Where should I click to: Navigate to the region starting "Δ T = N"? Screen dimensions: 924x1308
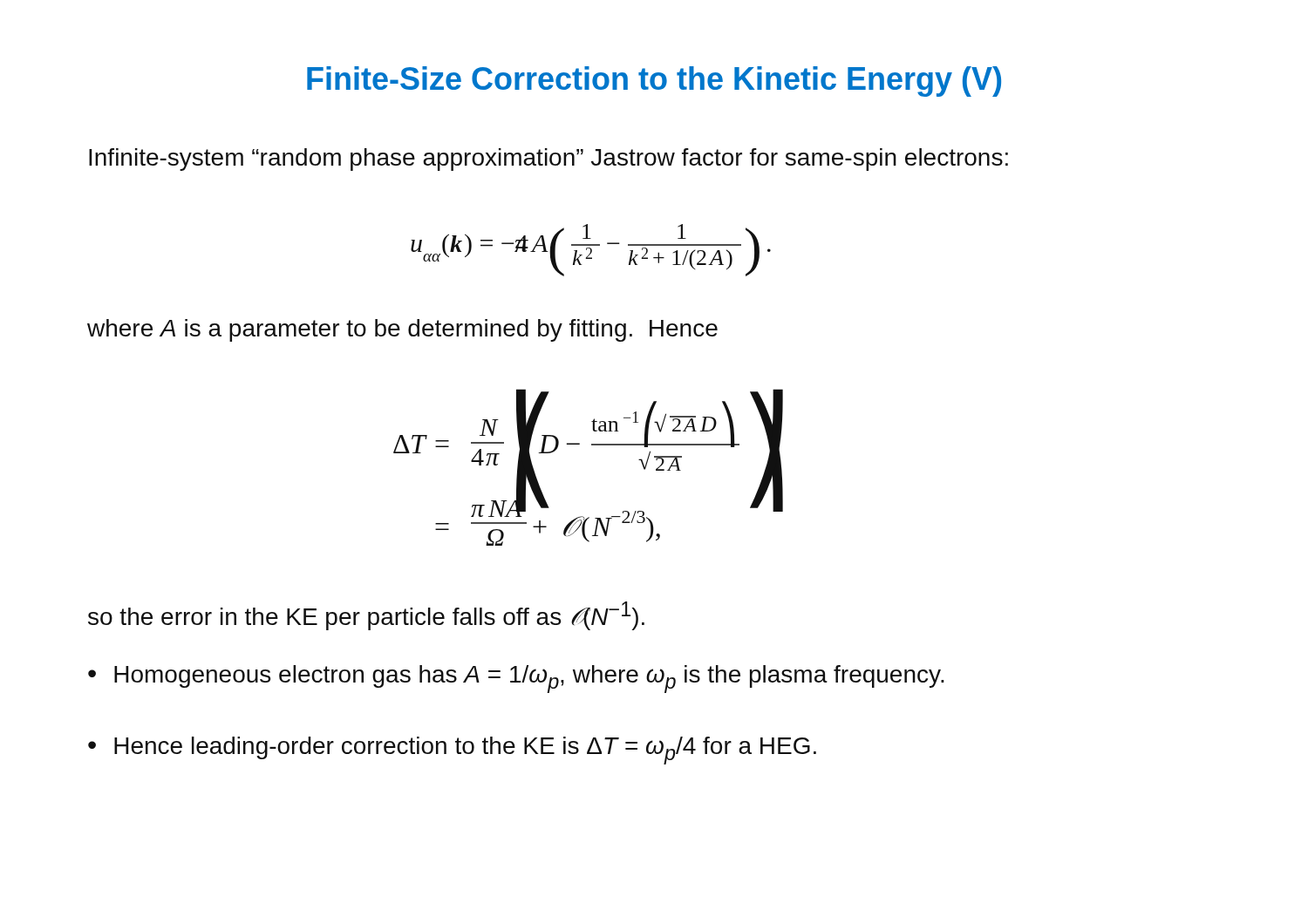point(654,471)
